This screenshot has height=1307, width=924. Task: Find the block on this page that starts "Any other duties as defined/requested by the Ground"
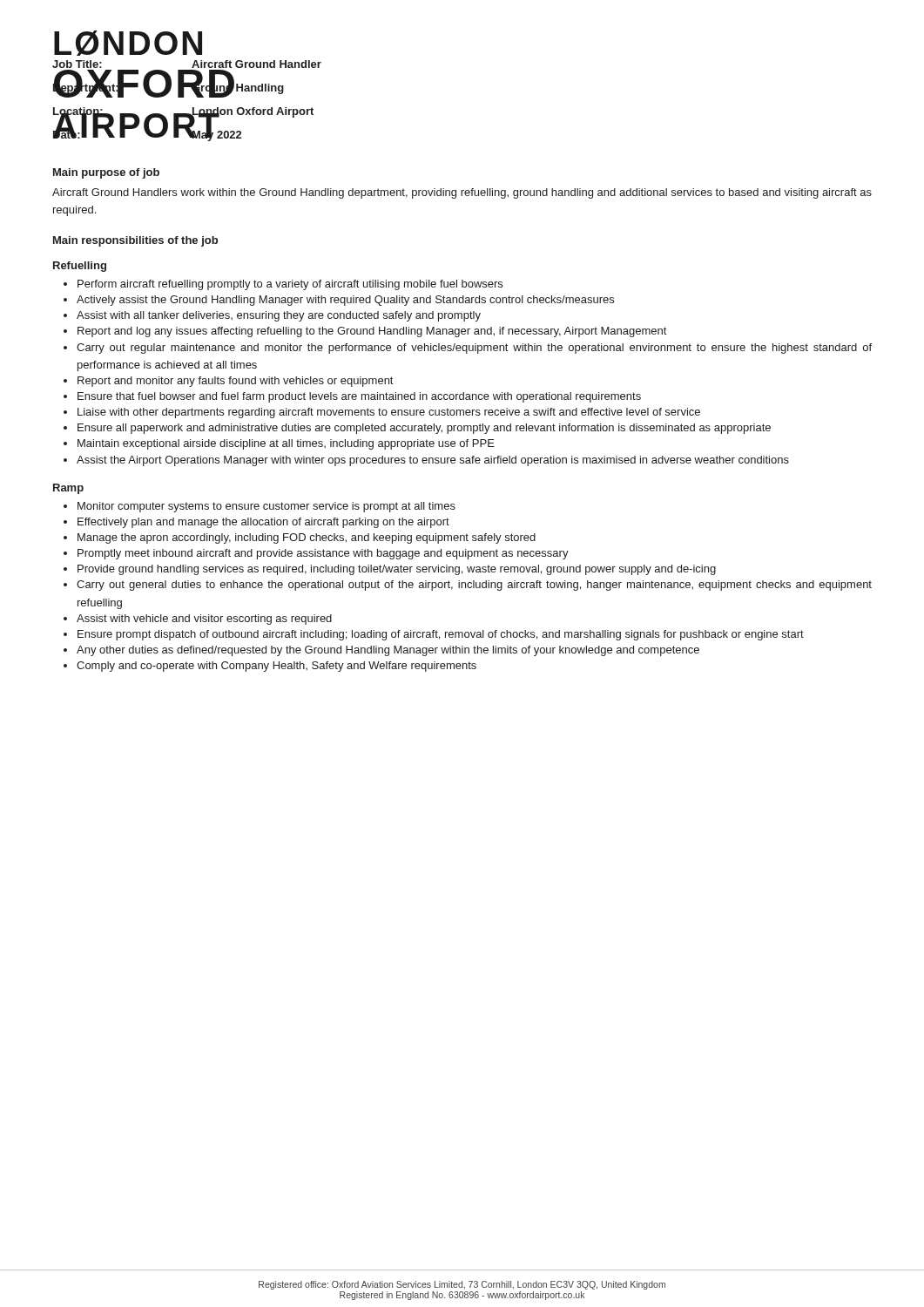tap(462, 650)
